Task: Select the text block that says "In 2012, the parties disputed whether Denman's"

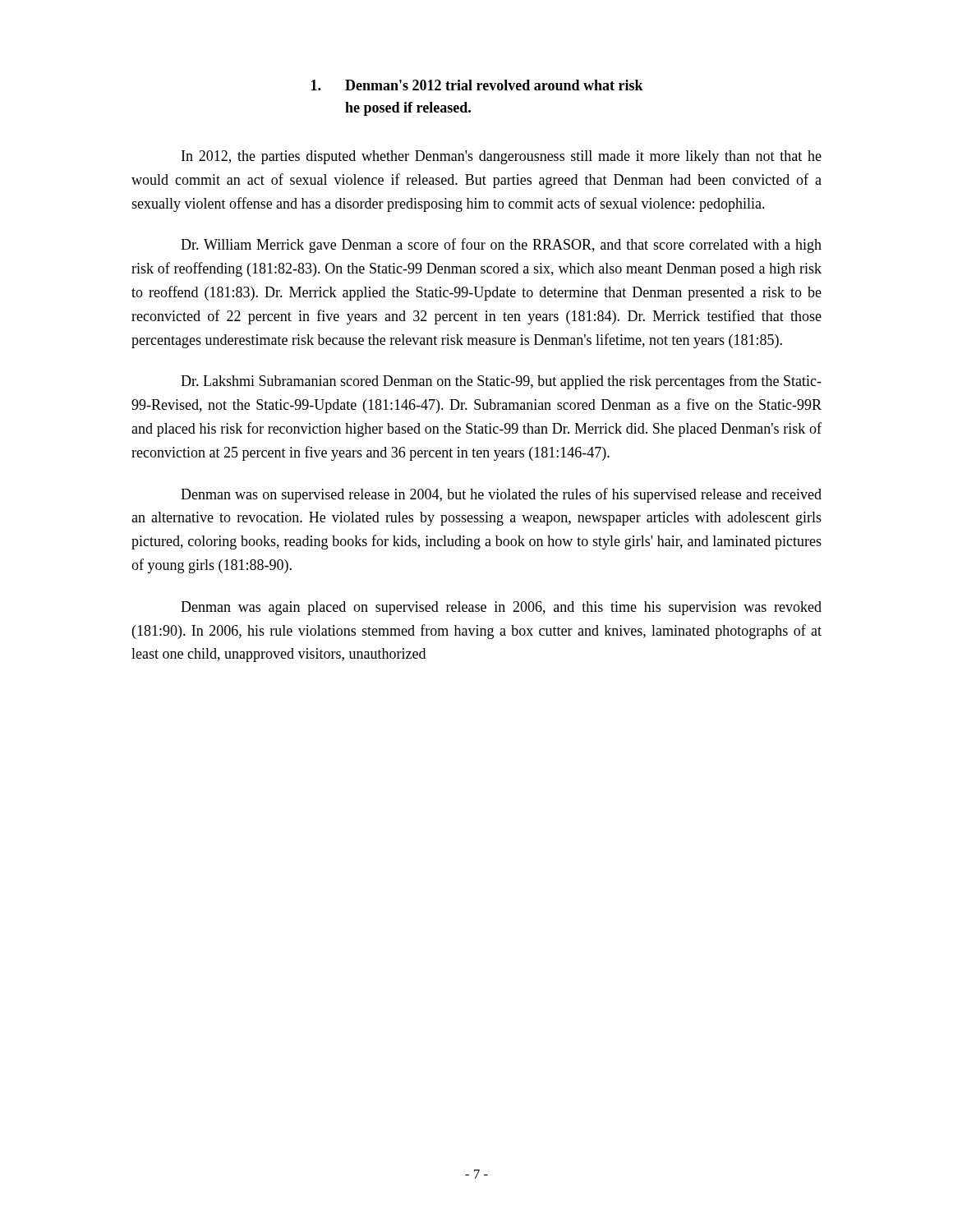Action: (476, 405)
